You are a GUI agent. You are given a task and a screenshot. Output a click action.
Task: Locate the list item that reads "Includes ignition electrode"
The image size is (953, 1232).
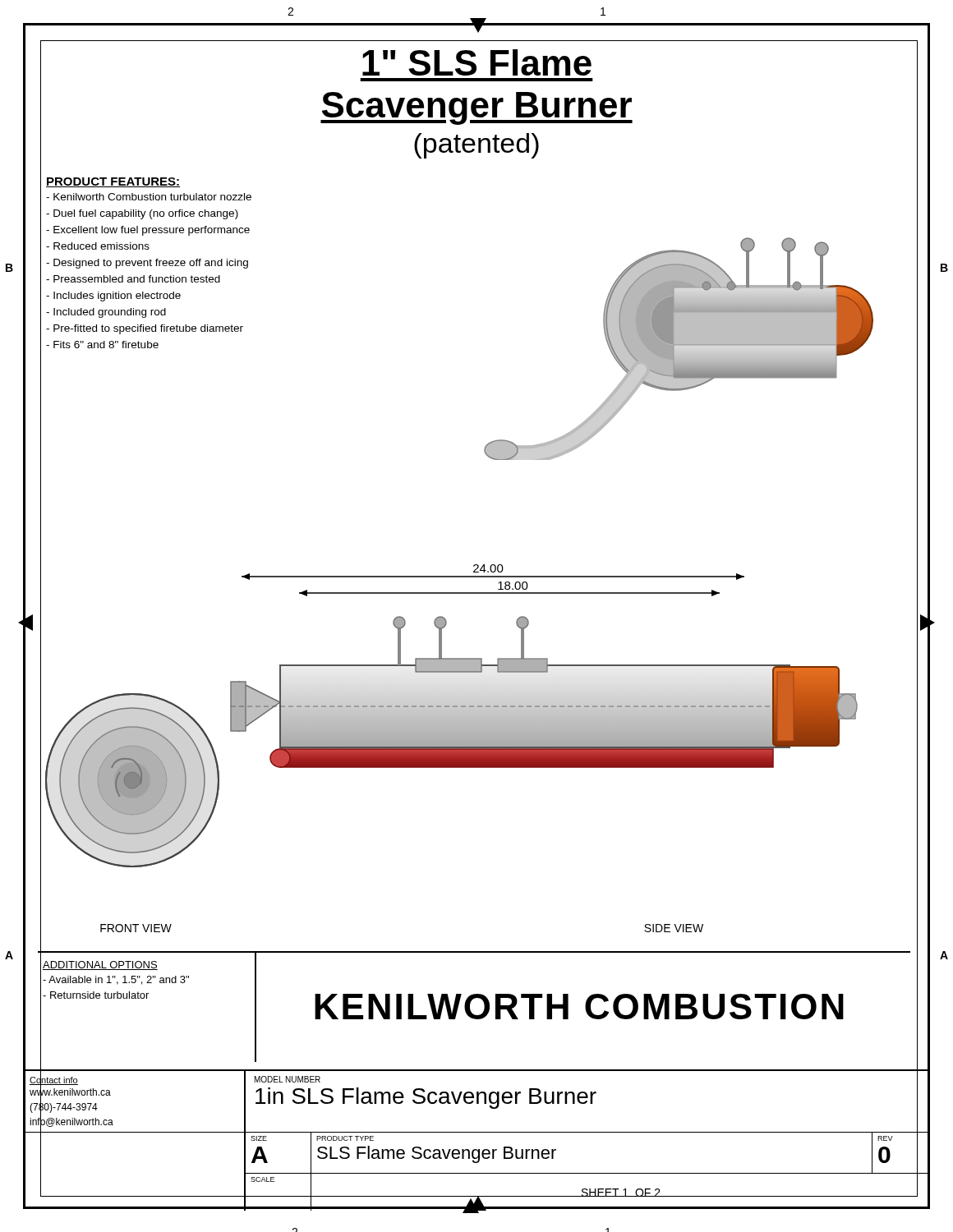(114, 295)
